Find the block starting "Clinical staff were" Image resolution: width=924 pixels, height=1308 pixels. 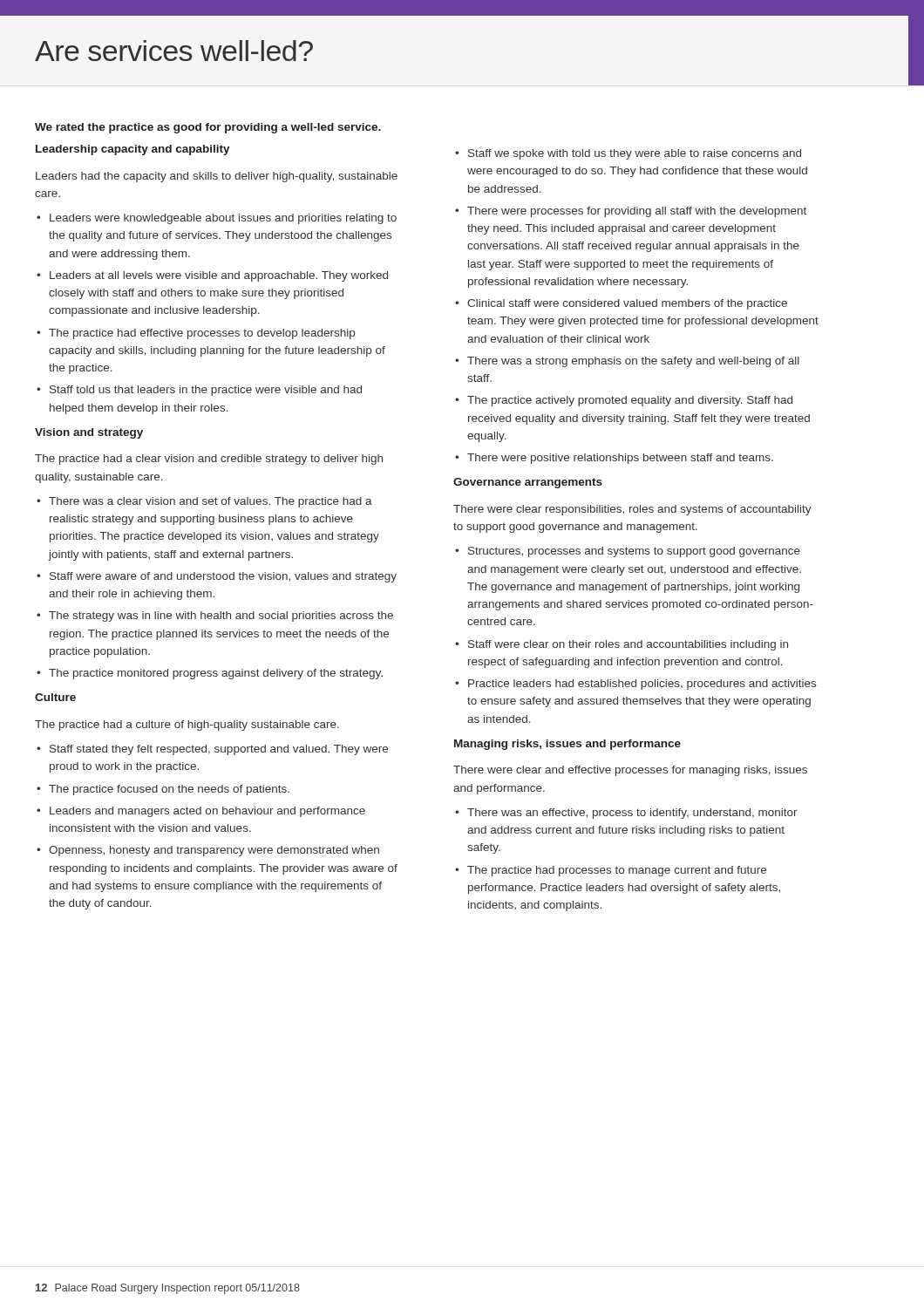[643, 321]
